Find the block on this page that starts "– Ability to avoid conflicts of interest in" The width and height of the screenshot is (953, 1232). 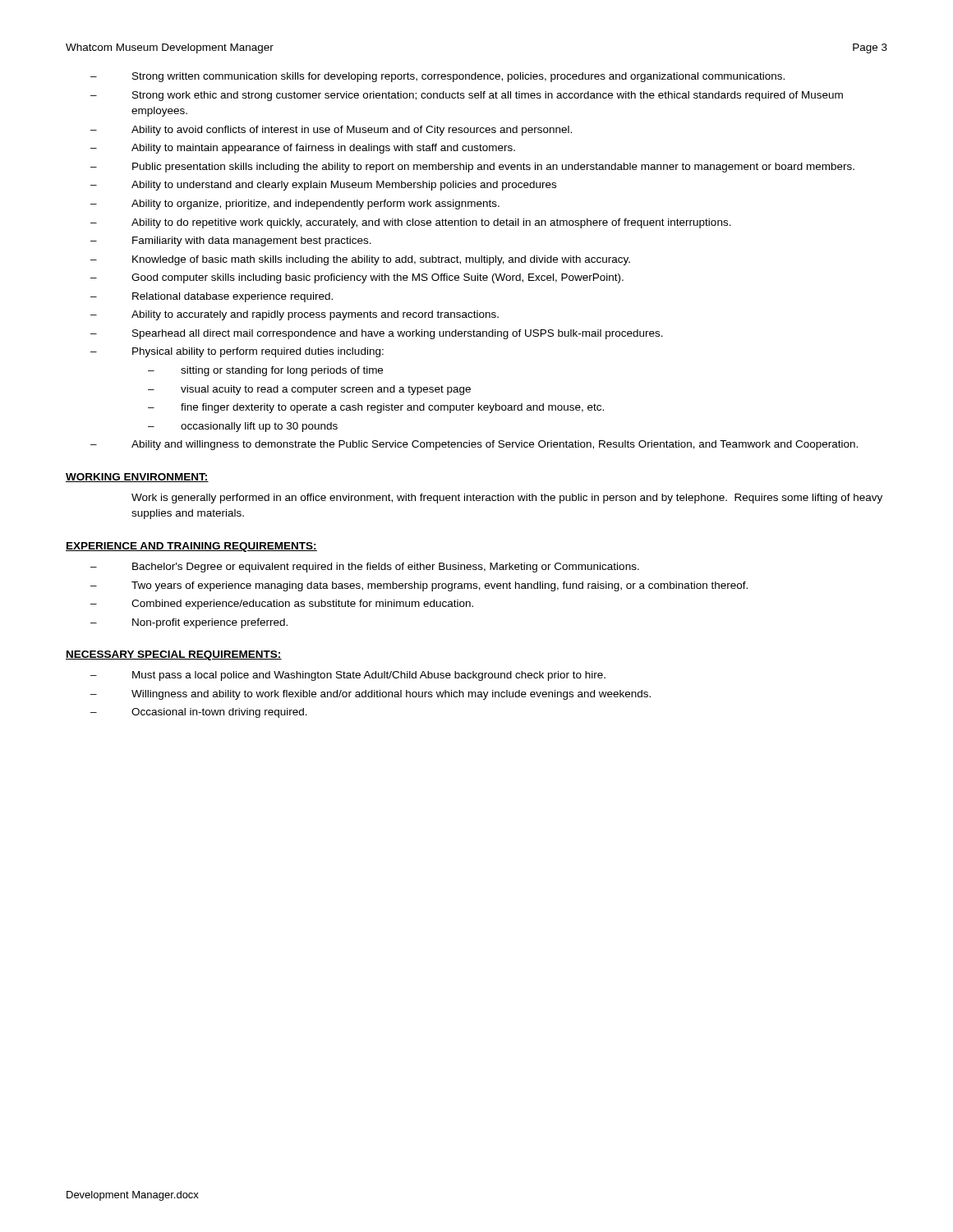pyautogui.click(x=476, y=129)
